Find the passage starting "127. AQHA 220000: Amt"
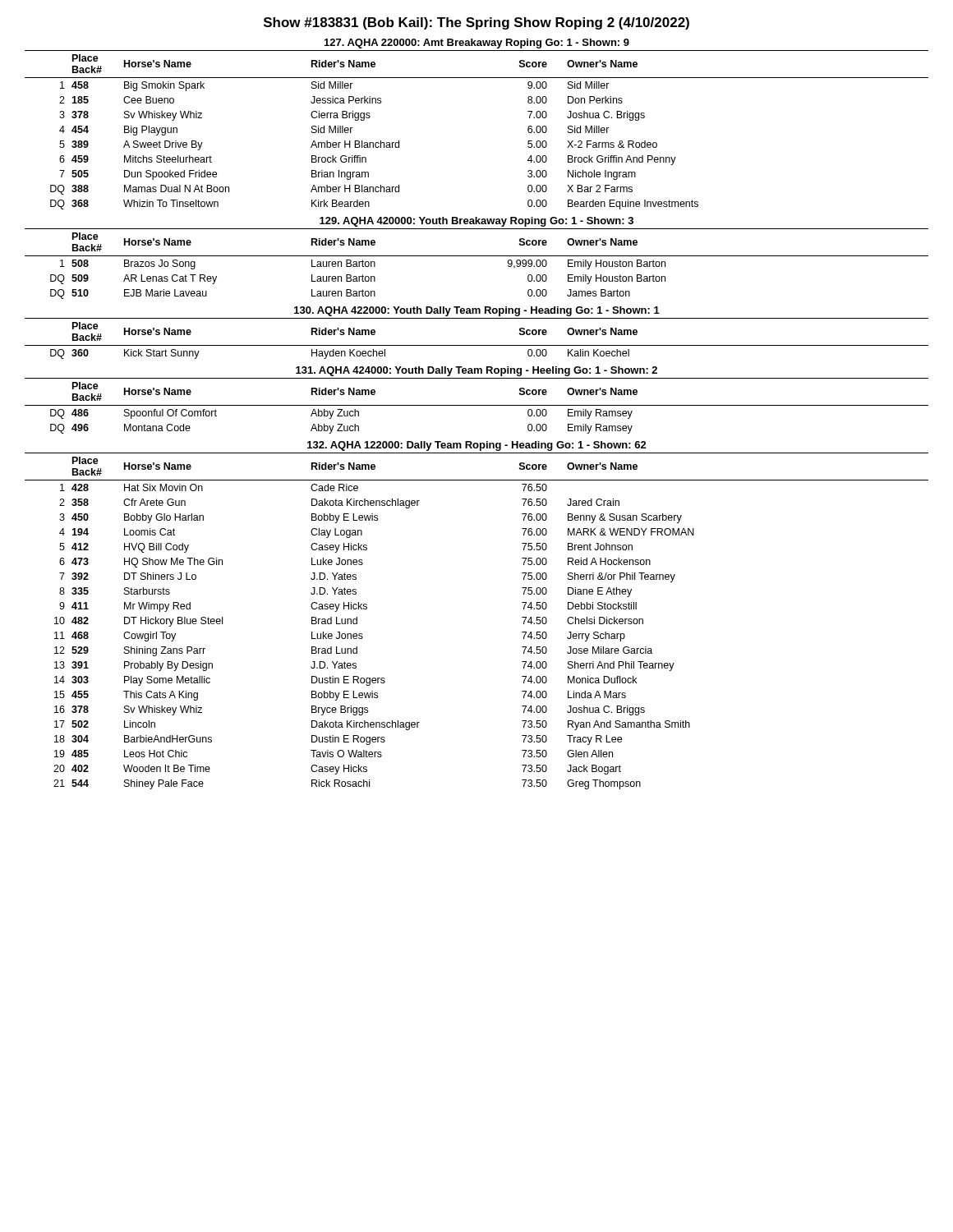Viewport: 953px width, 1232px height. click(x=476, y=42)
